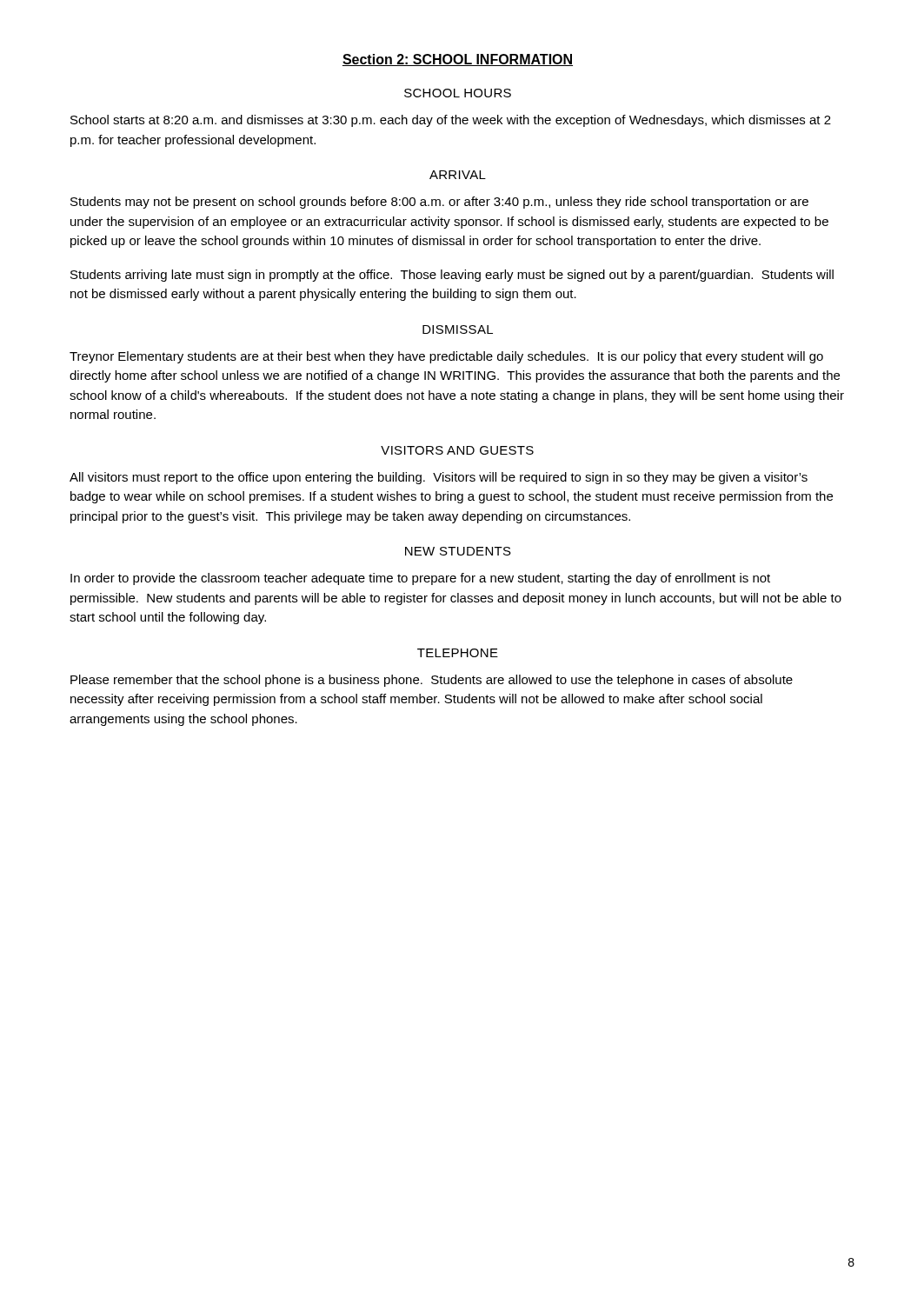
Task: Click on the text block that reads "Treynor Elementary students are at their best when"
Action: 457,385
